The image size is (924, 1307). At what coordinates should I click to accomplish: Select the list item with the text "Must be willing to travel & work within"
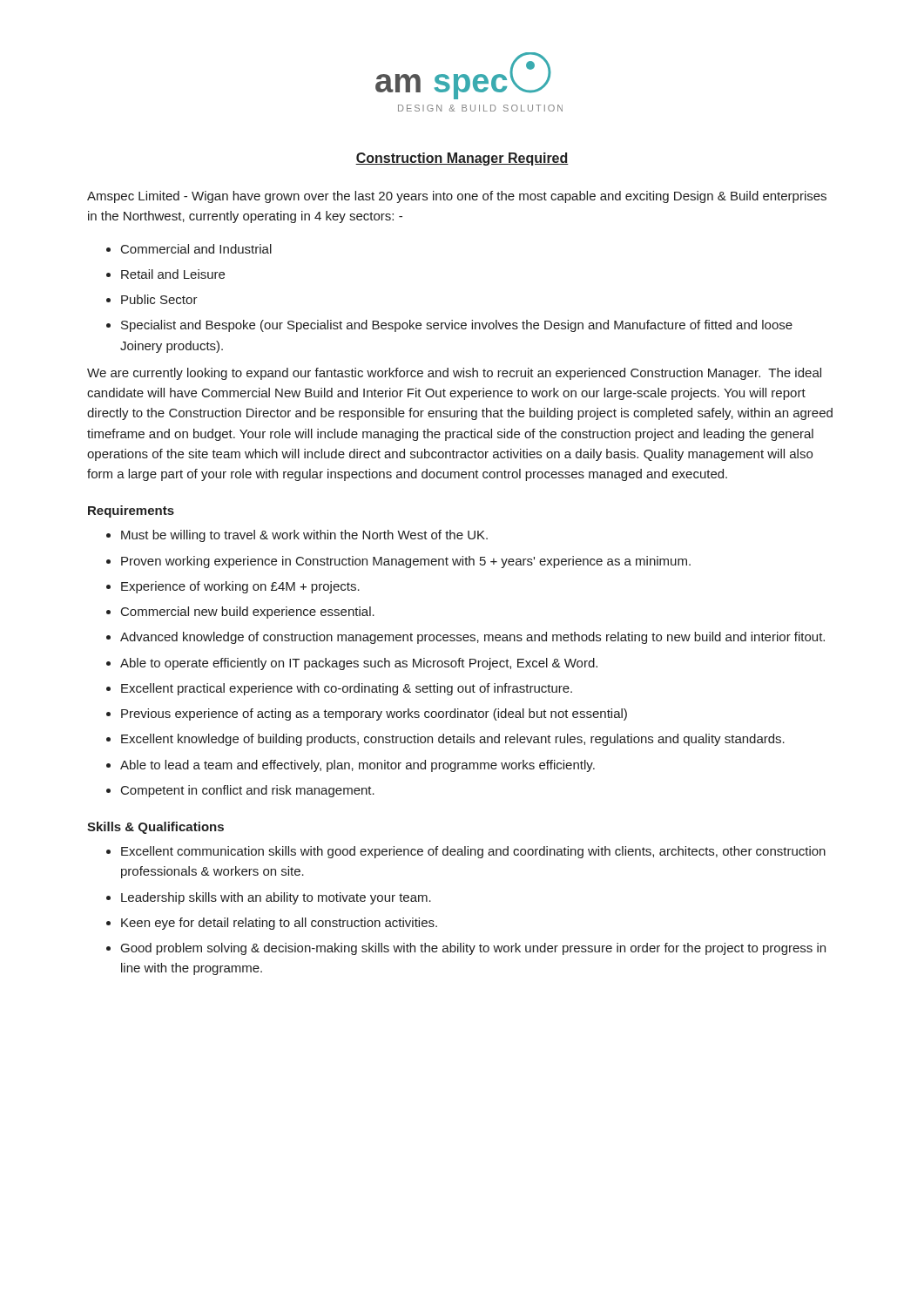[305, 535]
